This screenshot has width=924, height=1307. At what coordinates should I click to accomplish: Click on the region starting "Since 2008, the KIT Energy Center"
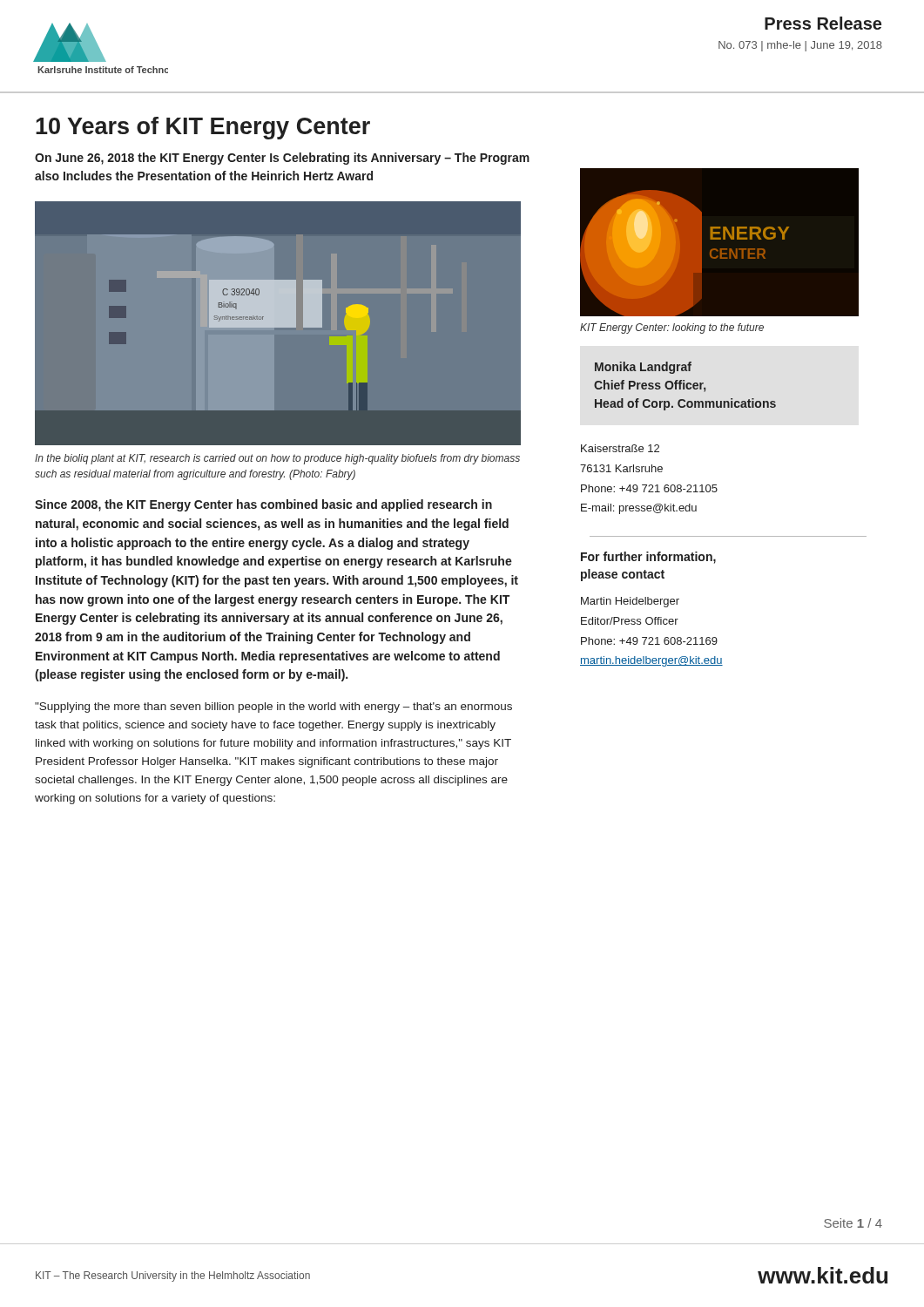pos(277,590)
